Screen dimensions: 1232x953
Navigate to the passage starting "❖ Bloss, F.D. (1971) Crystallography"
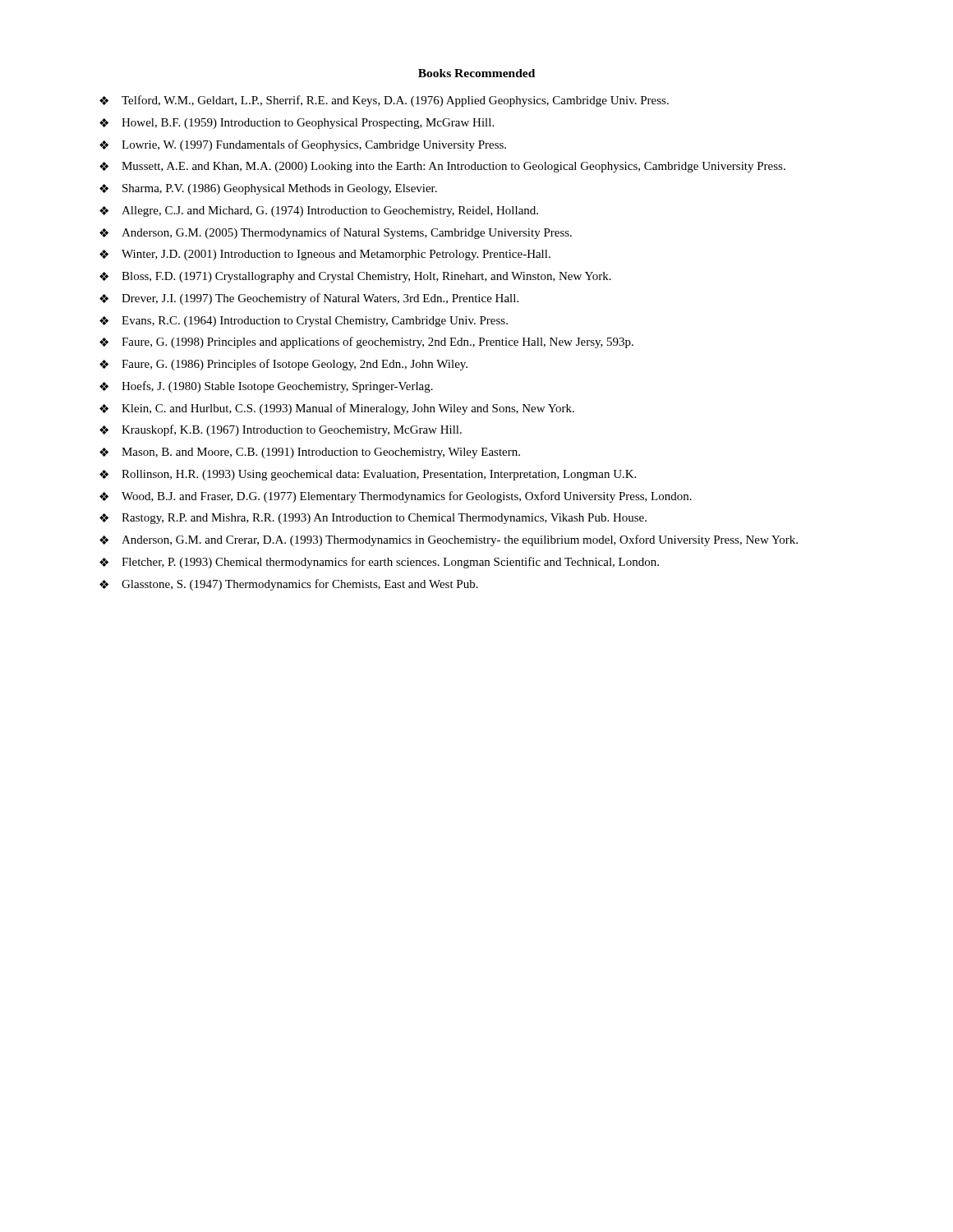pos(476,277)
